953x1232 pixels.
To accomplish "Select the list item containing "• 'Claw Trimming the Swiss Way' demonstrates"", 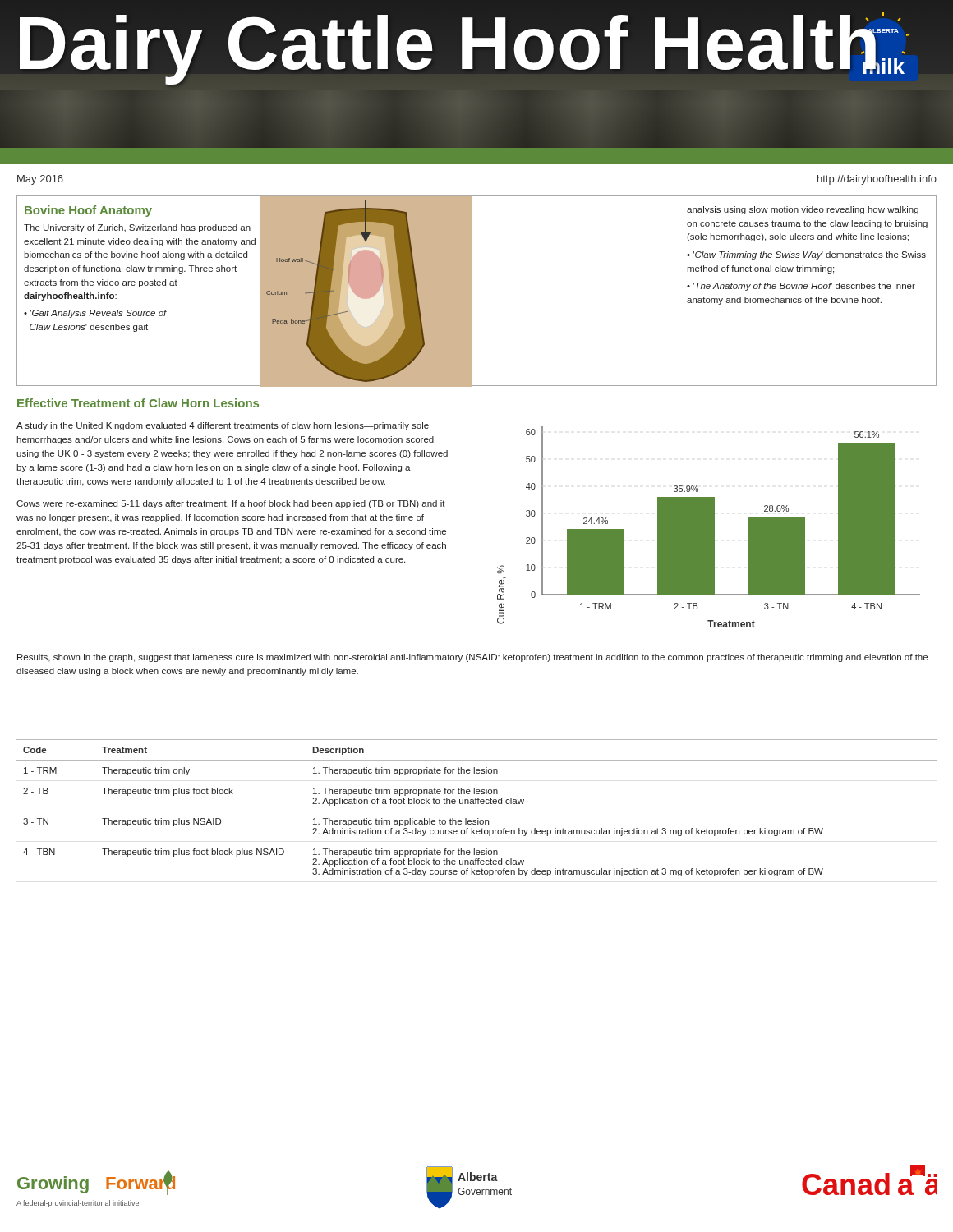I will pos(806,261).
